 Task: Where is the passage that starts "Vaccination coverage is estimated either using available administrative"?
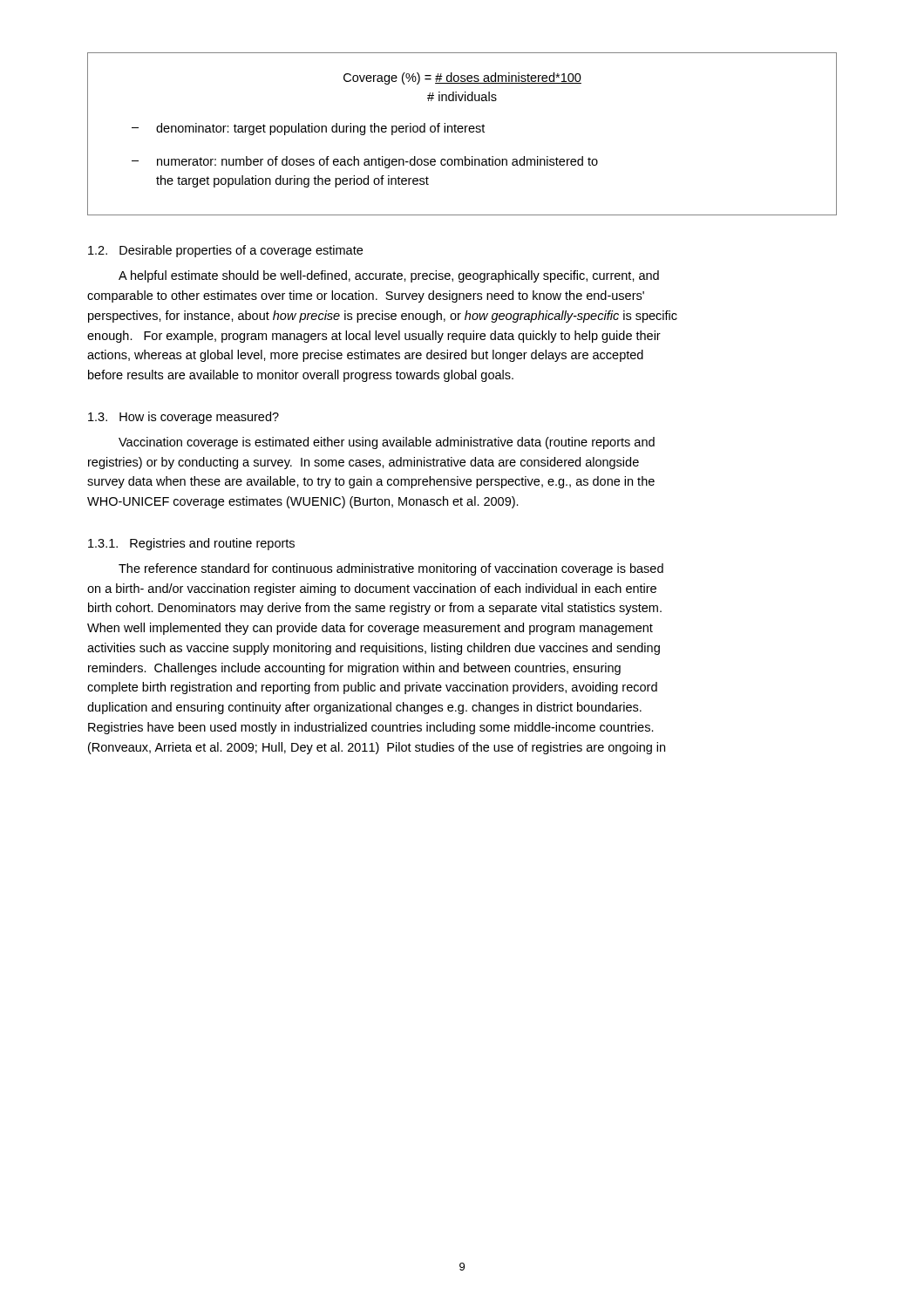tap(371, 470)
